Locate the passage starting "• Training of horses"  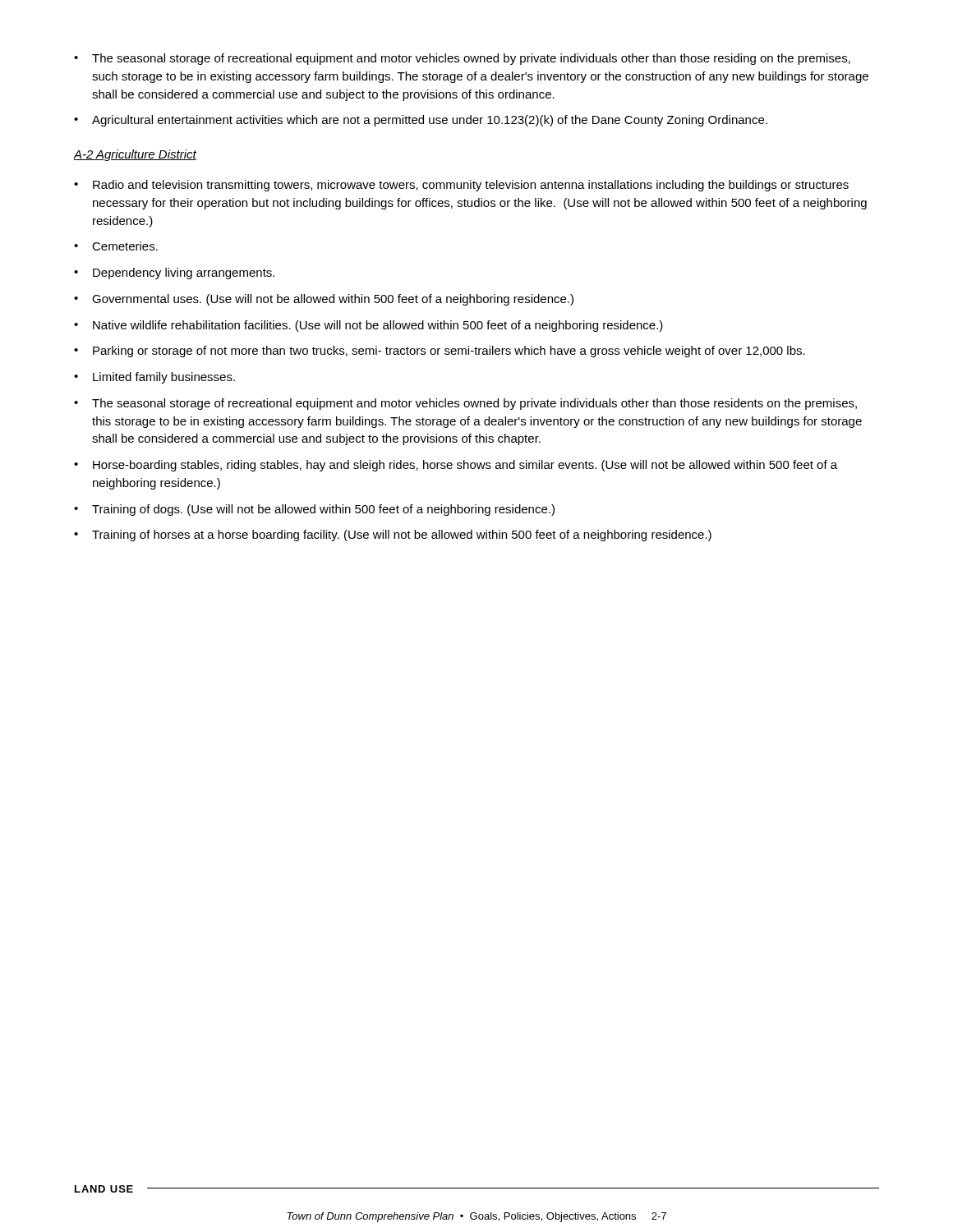click(x=476, y=535)
